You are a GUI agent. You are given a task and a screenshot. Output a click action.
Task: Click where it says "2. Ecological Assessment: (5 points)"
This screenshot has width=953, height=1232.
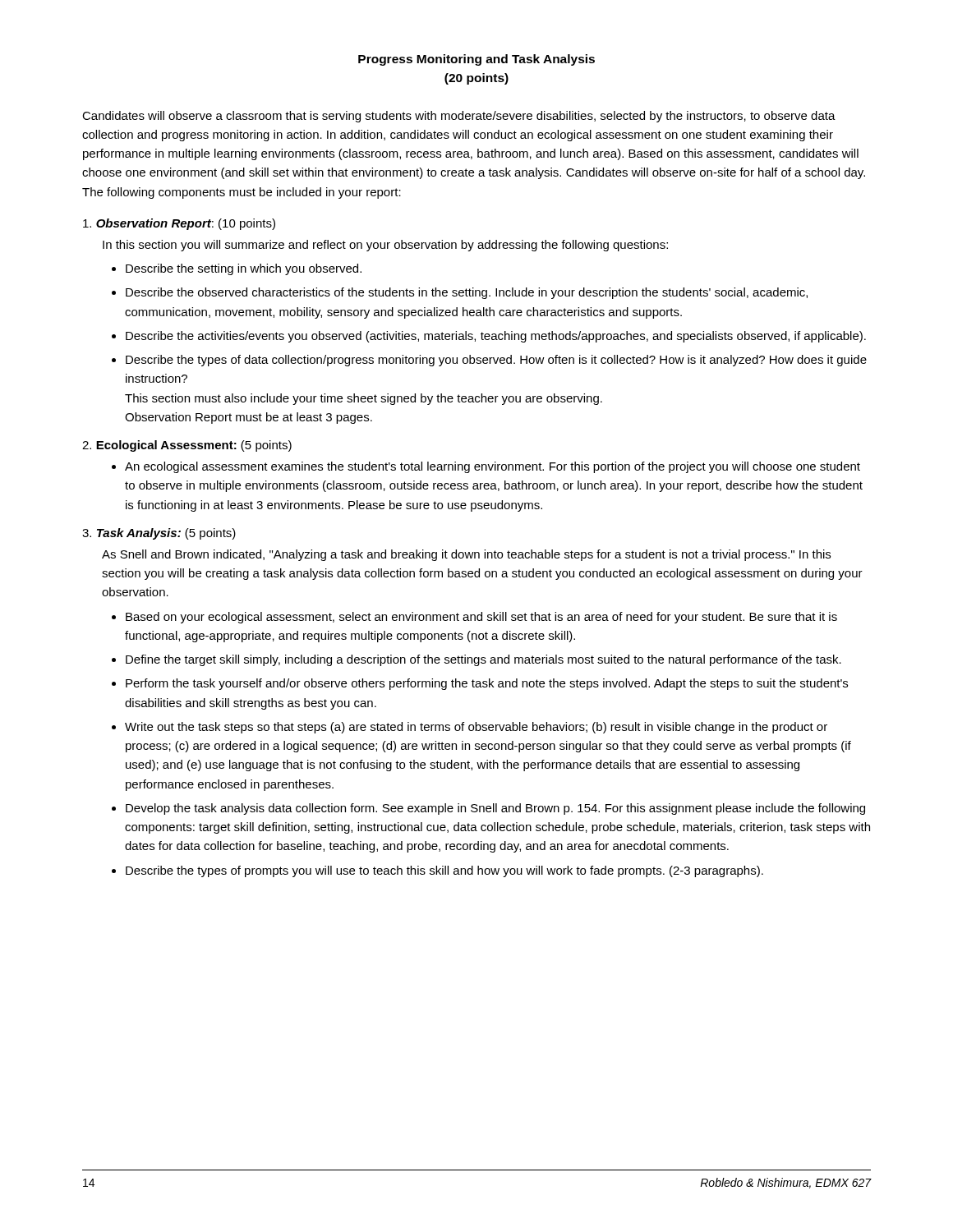[187, 445]
